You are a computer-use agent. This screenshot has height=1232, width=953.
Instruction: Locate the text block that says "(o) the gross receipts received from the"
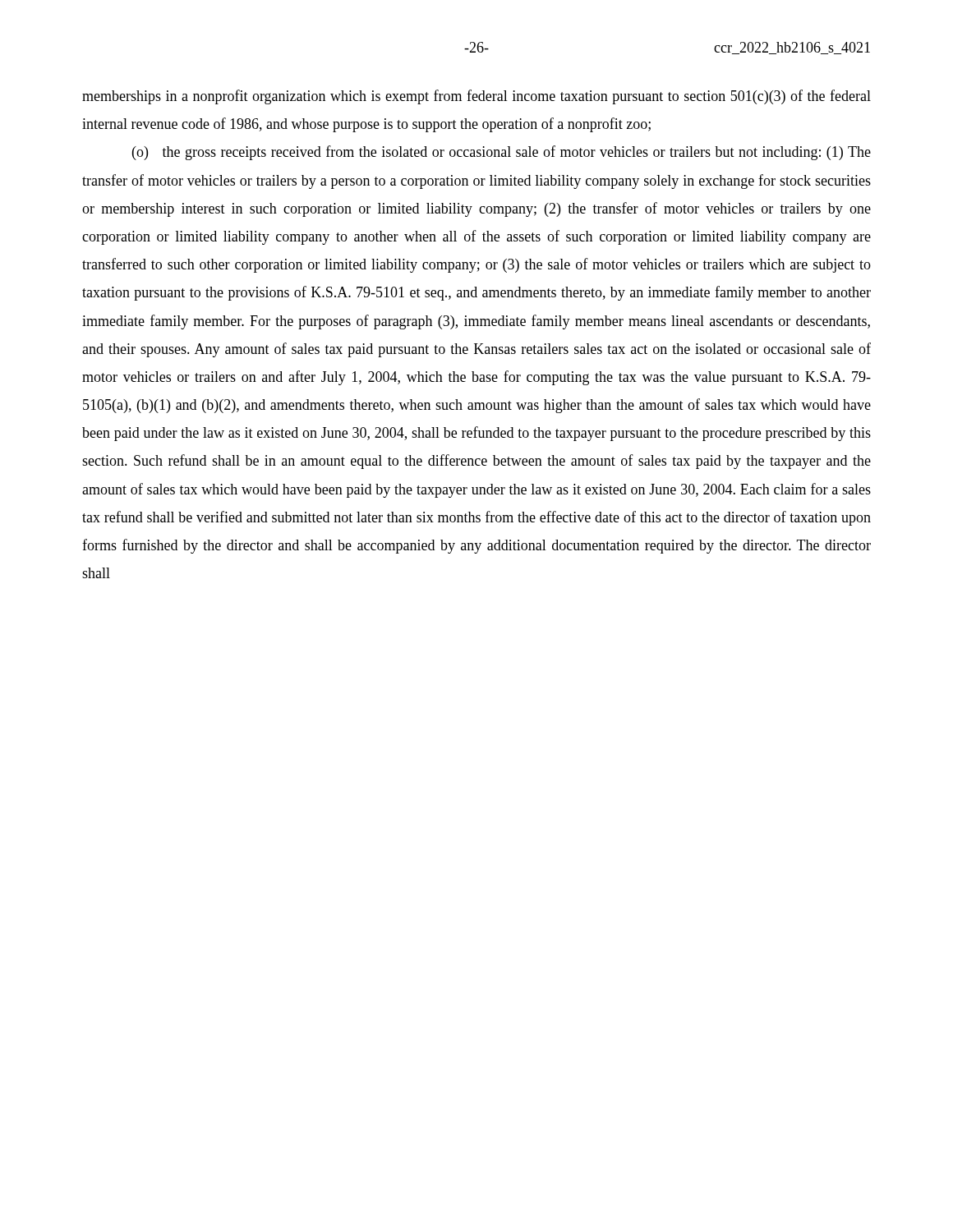click(x=476, y=363)
